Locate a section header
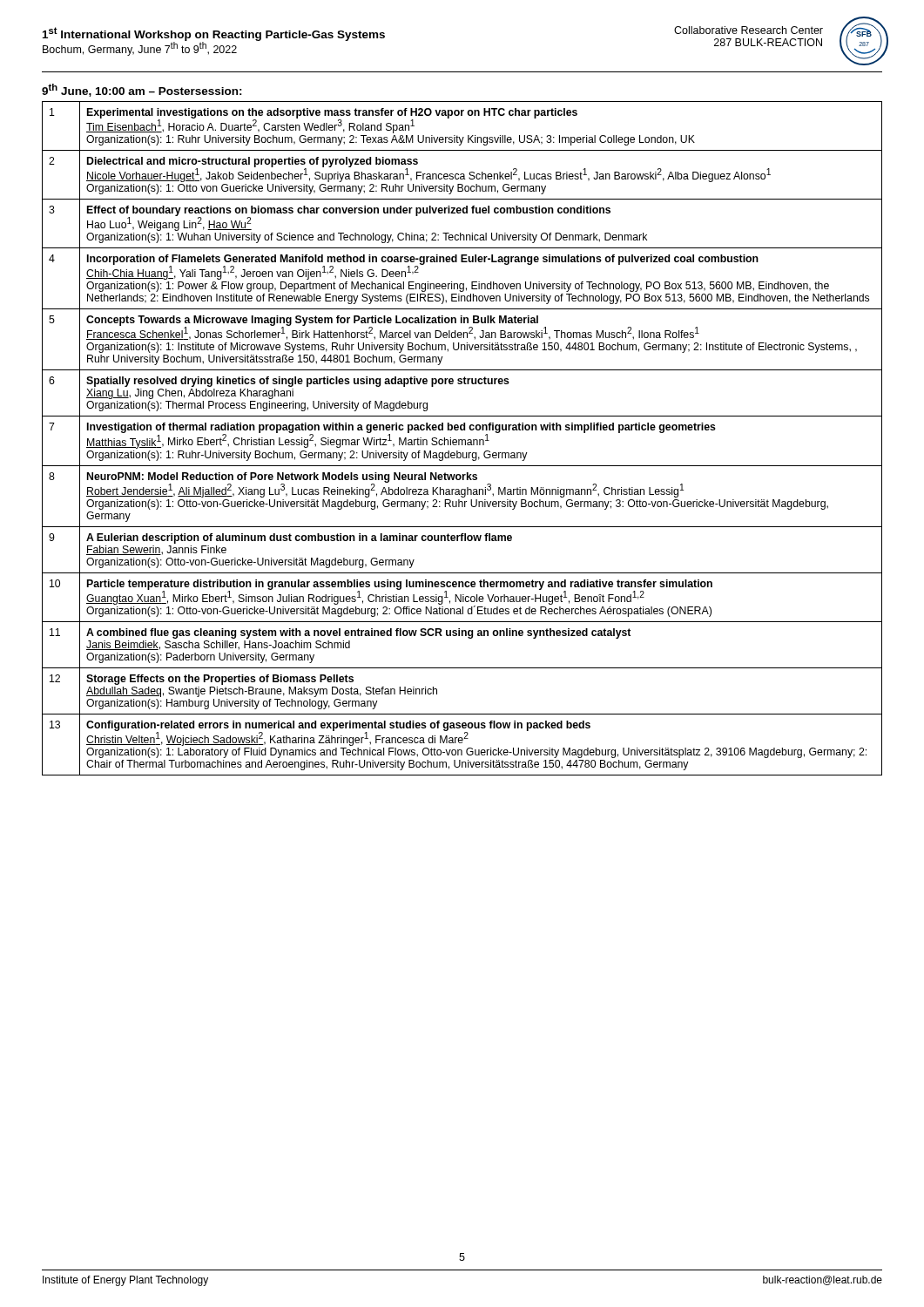 tap(142, 89)
